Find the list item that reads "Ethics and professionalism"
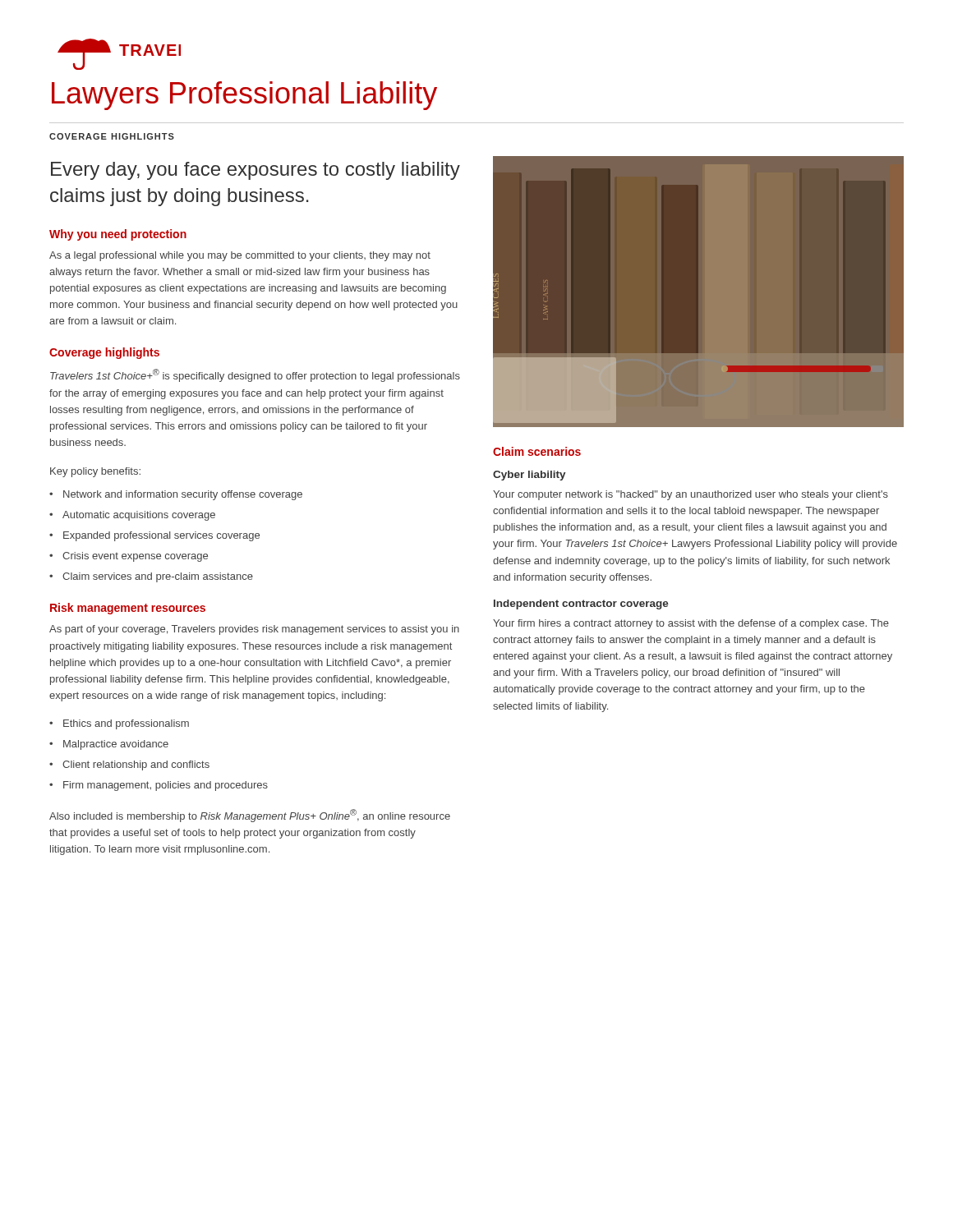Viewport: 953px width, 1232px height. click(x=126, y=723)
